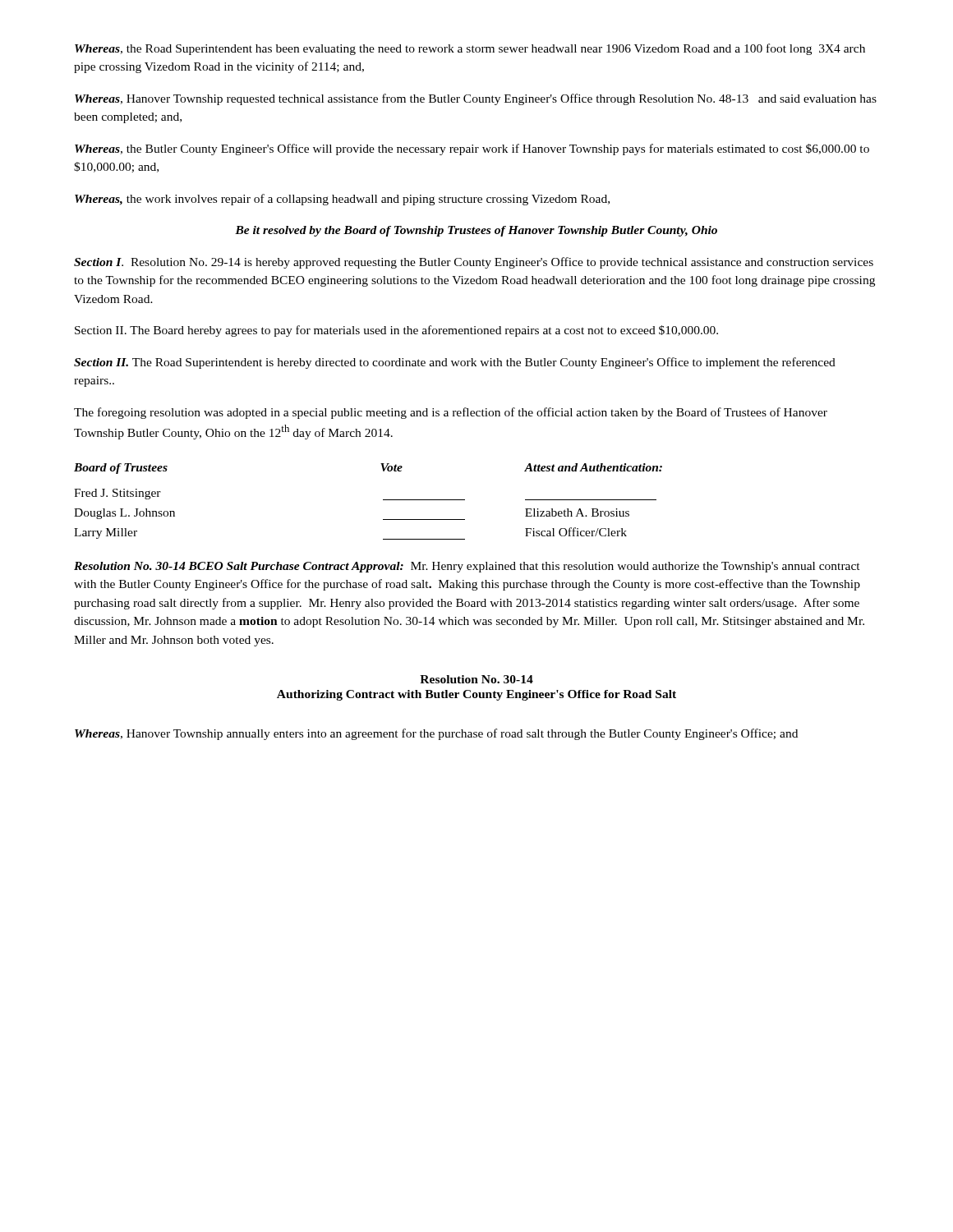
Task: Click on the text block that says "Whereas, Hanover Township annually enters into an agreement"
Action: [x=436, y=733]
